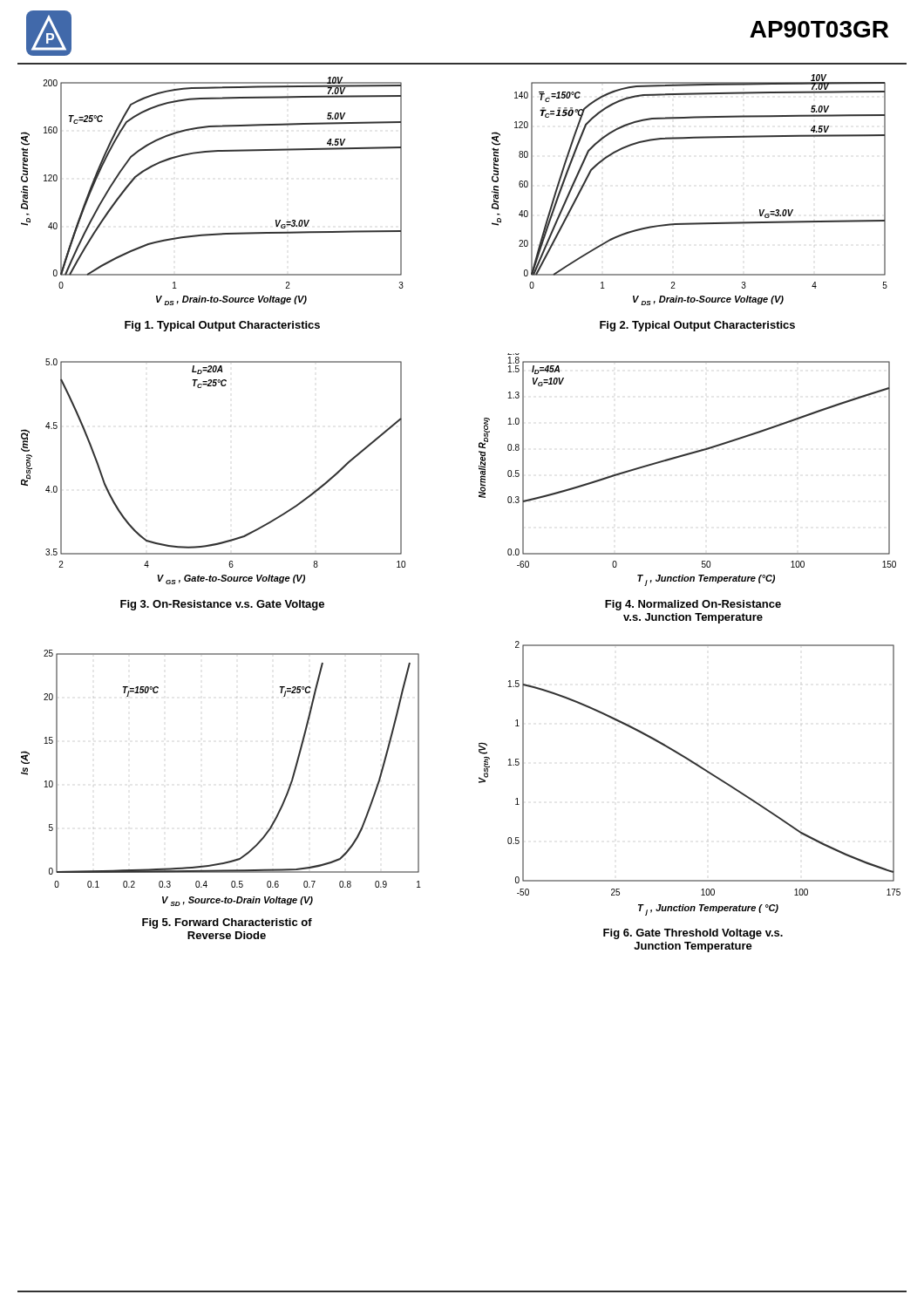The height and width of the screenshot is (1308, 924).
Task: Locate the logo
Action: tap(49, 33)
